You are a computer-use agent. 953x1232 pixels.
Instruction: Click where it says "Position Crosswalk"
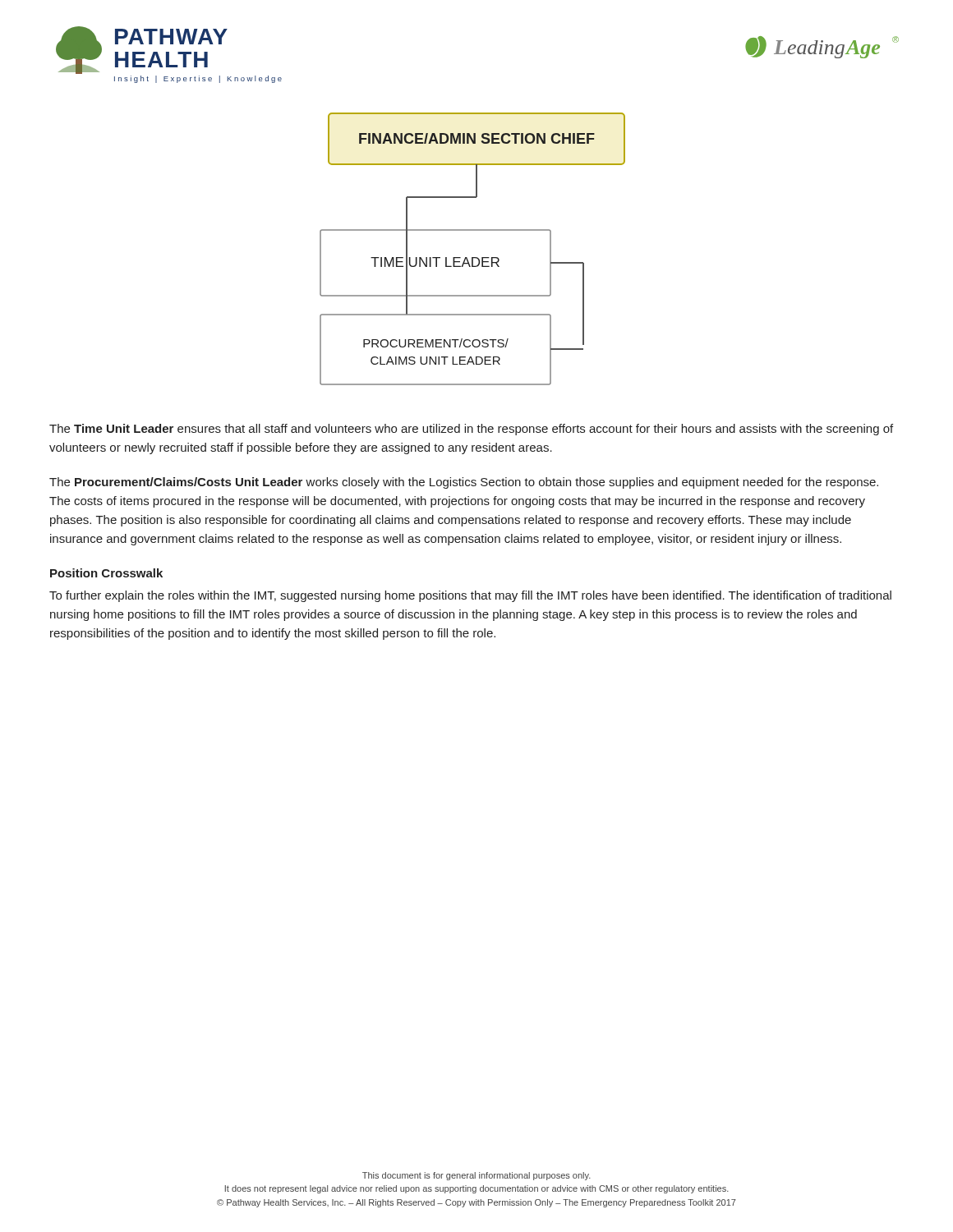coord(106,572)
